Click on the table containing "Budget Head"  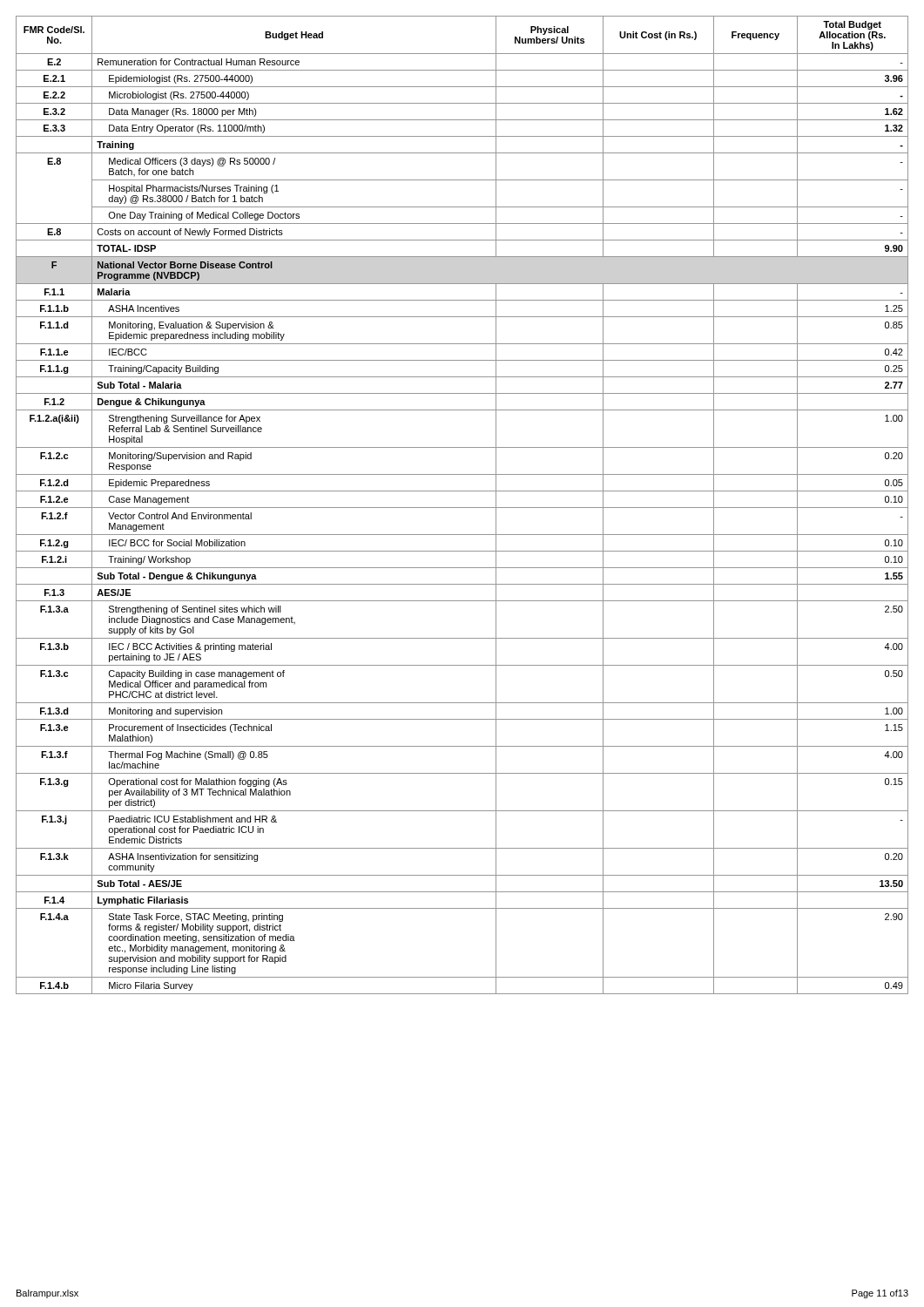[x=462, y=505]
